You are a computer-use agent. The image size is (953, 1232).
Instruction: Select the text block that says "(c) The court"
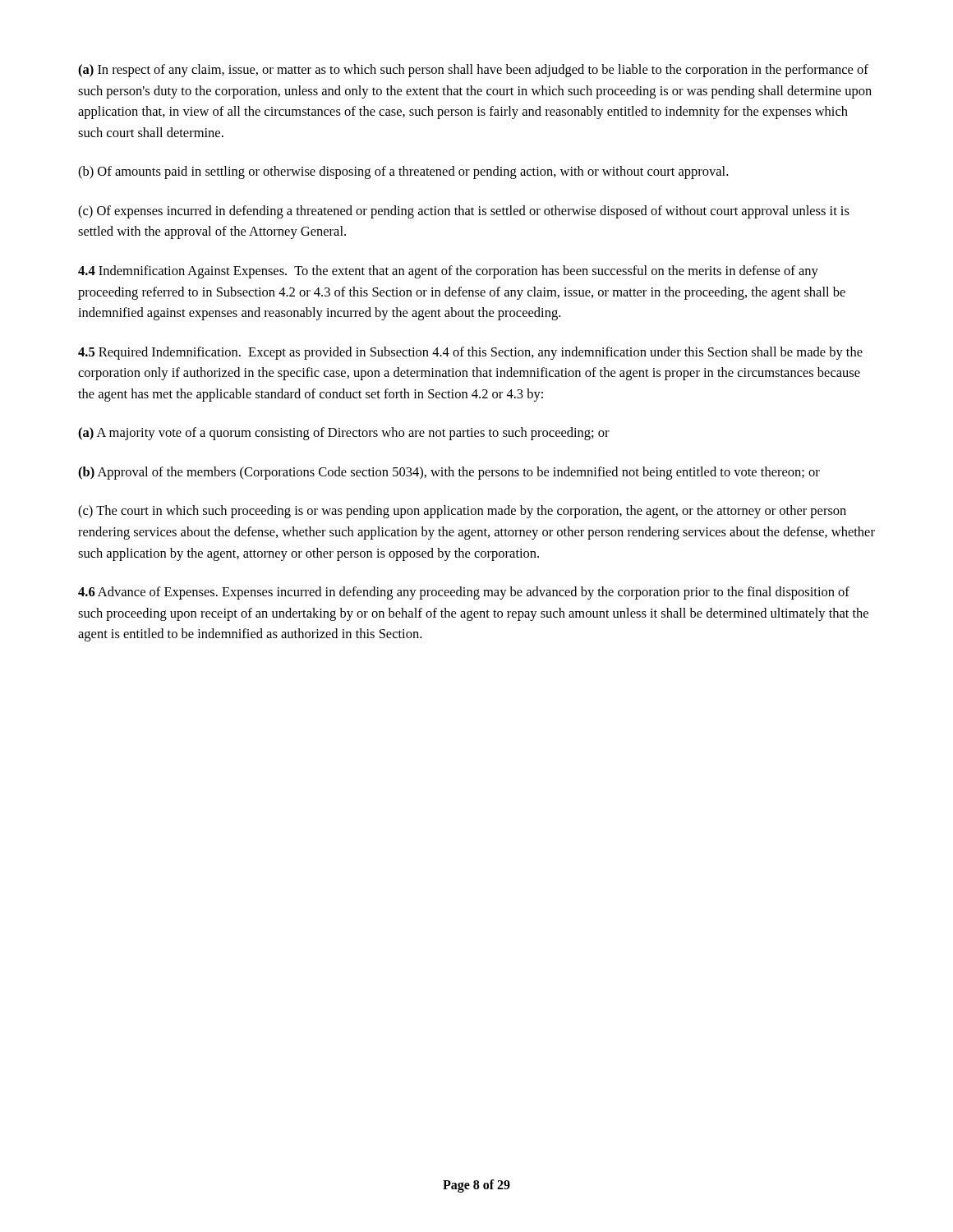pos(476,532)
